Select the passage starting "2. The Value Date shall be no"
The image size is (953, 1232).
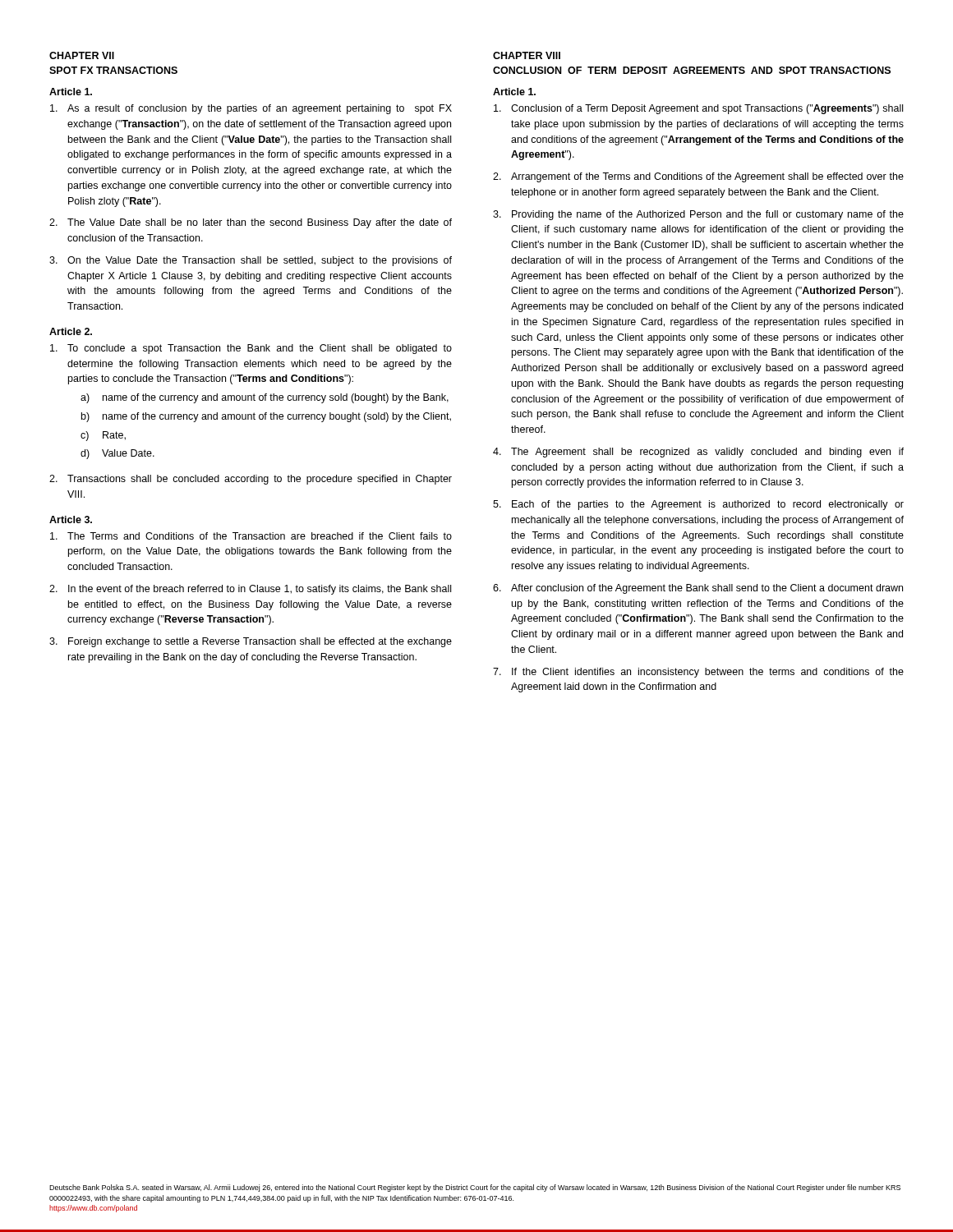point(251,231)
